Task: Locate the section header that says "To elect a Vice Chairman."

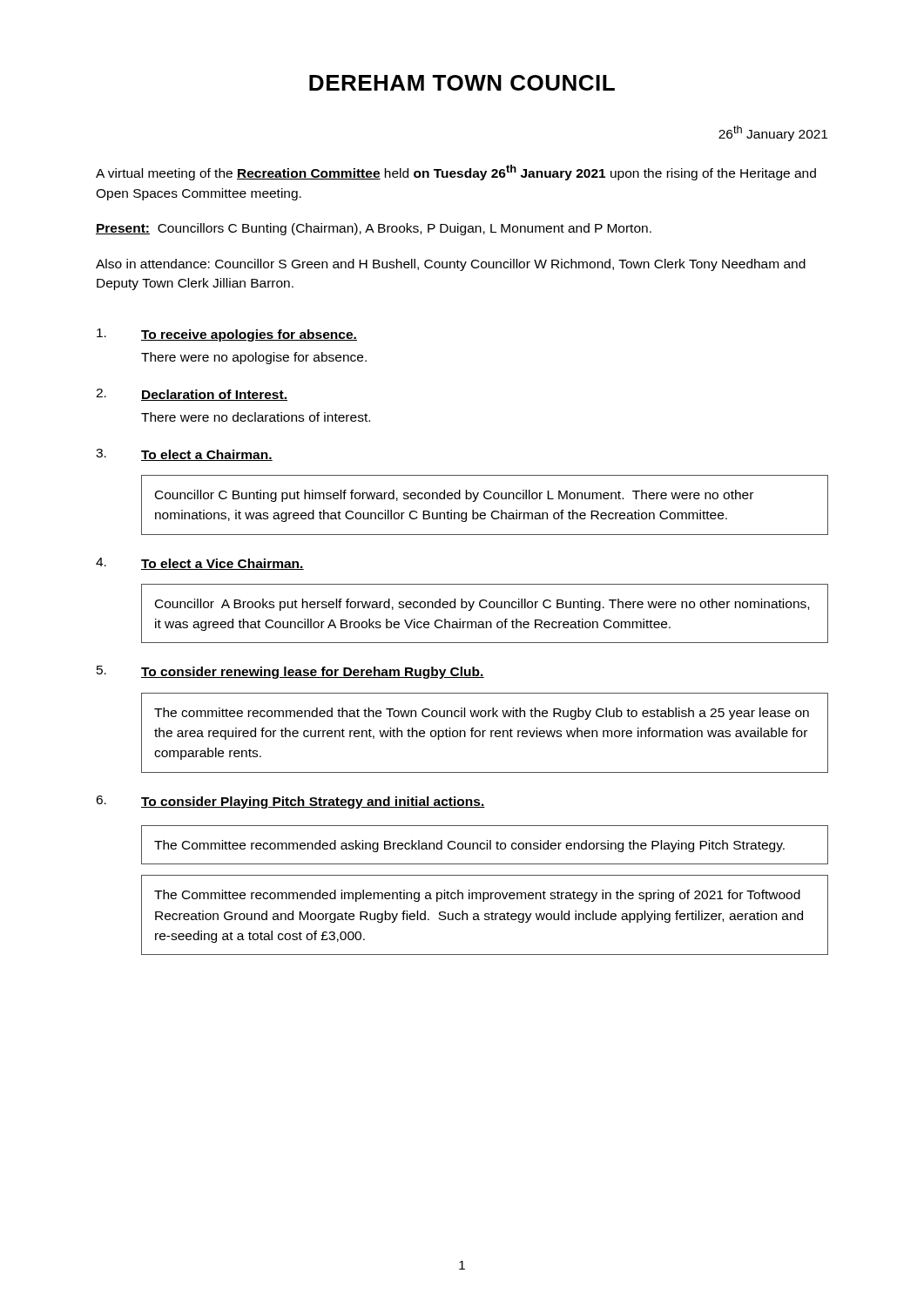Action: 222,563
